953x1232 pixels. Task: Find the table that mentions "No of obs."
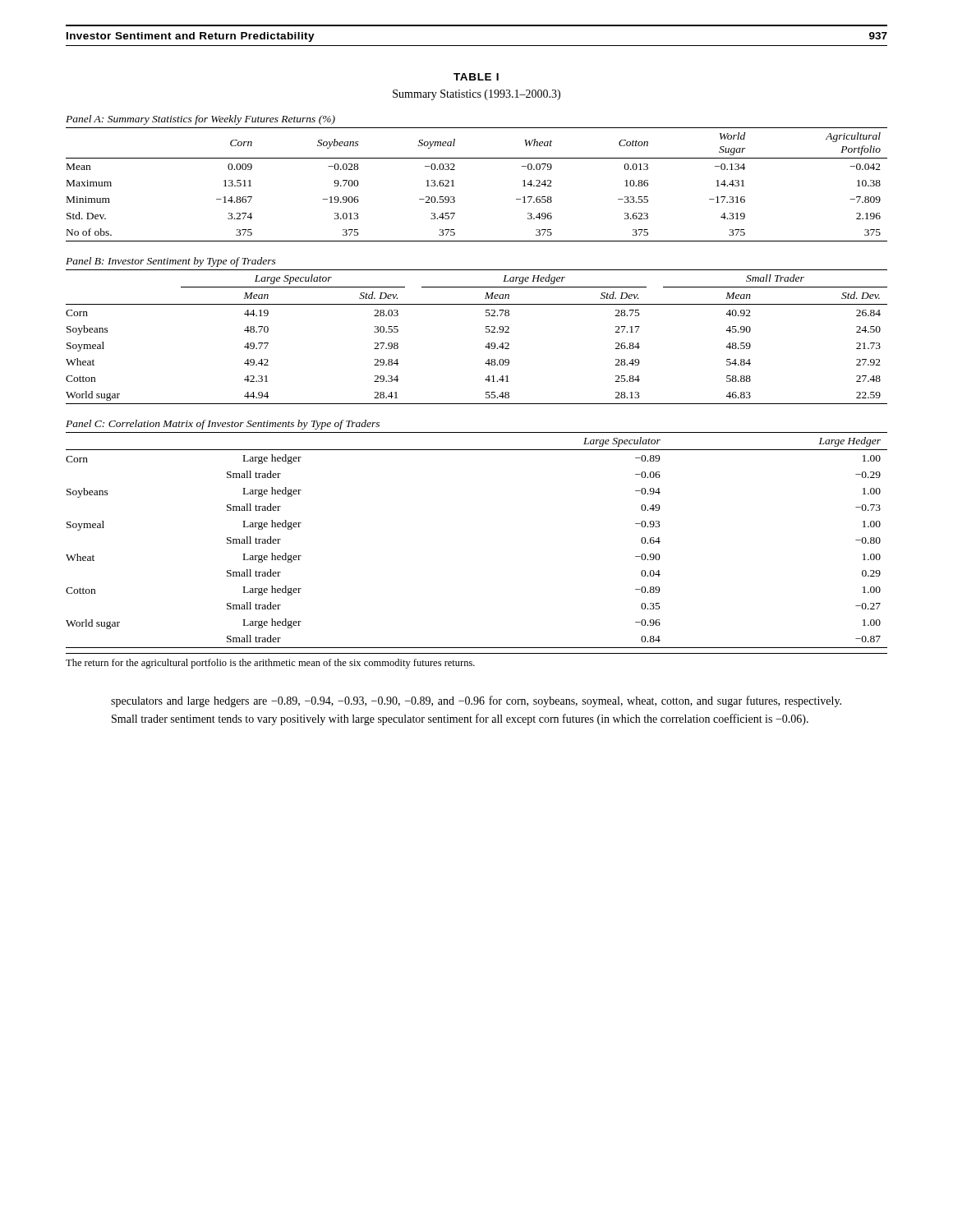click(x=476, y=184)
